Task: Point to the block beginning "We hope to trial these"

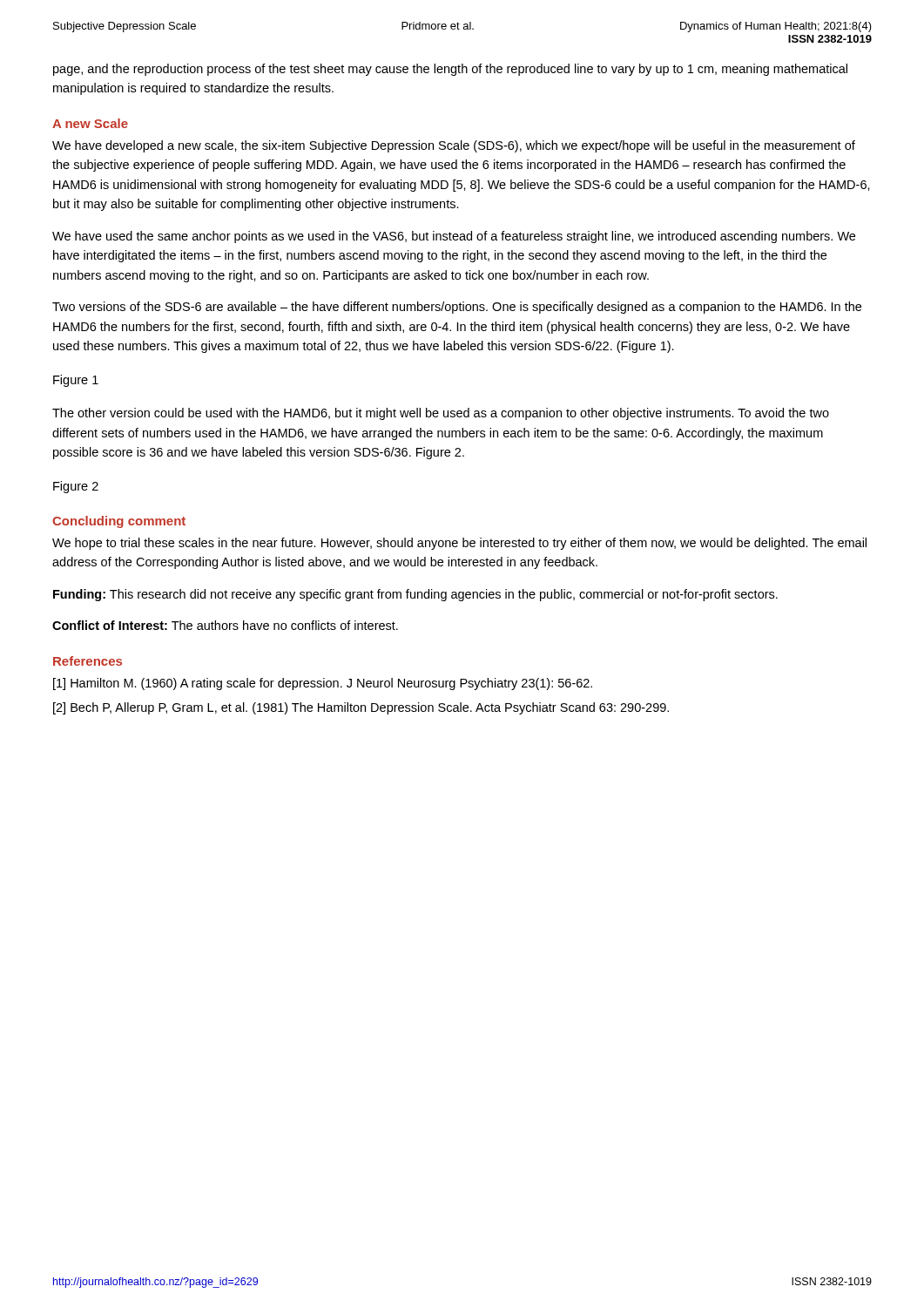Action: tap(460, 553)
